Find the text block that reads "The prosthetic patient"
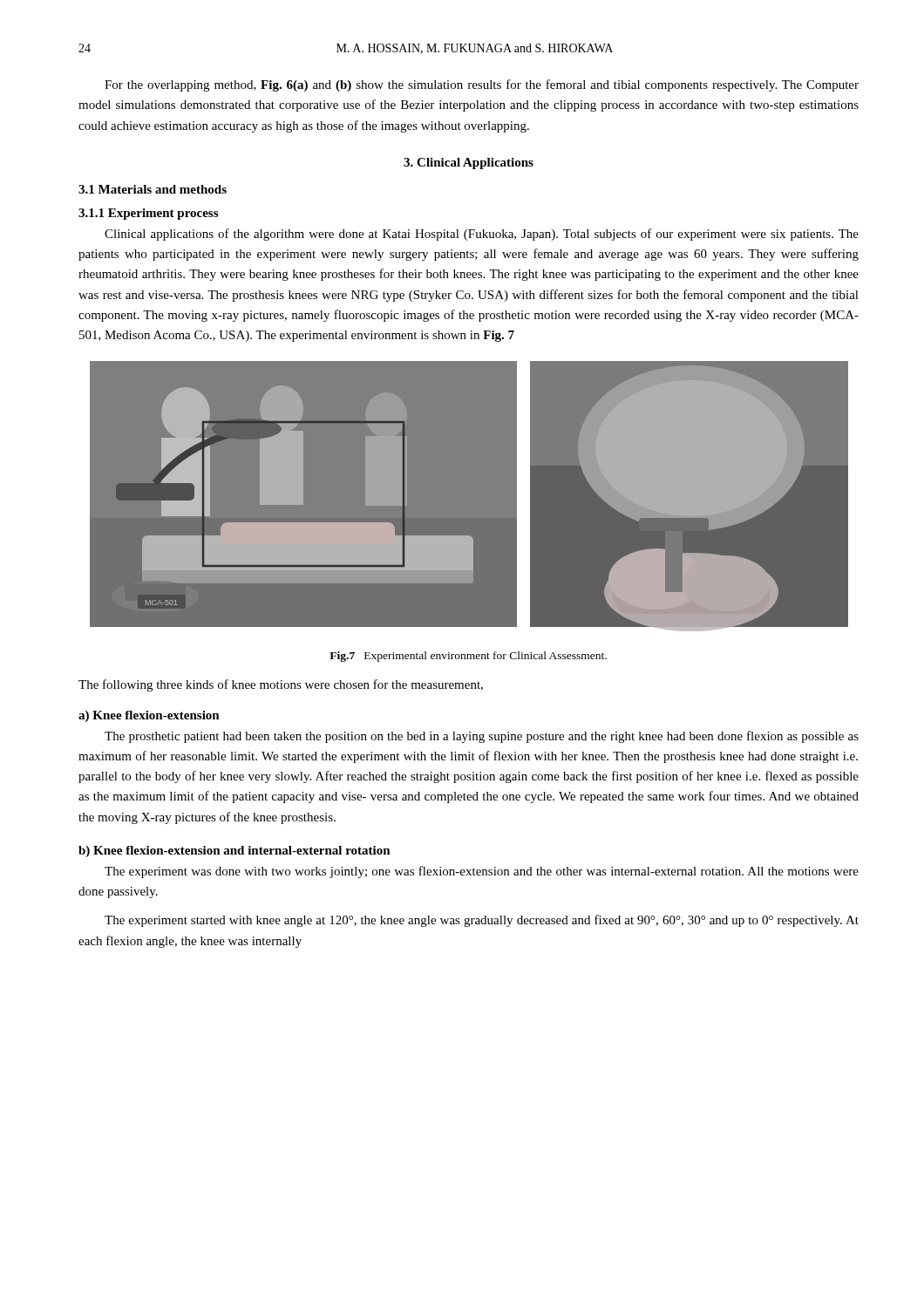Viewport: 924px width, 1308px height. pyautogui.click(x=469, y=777)
